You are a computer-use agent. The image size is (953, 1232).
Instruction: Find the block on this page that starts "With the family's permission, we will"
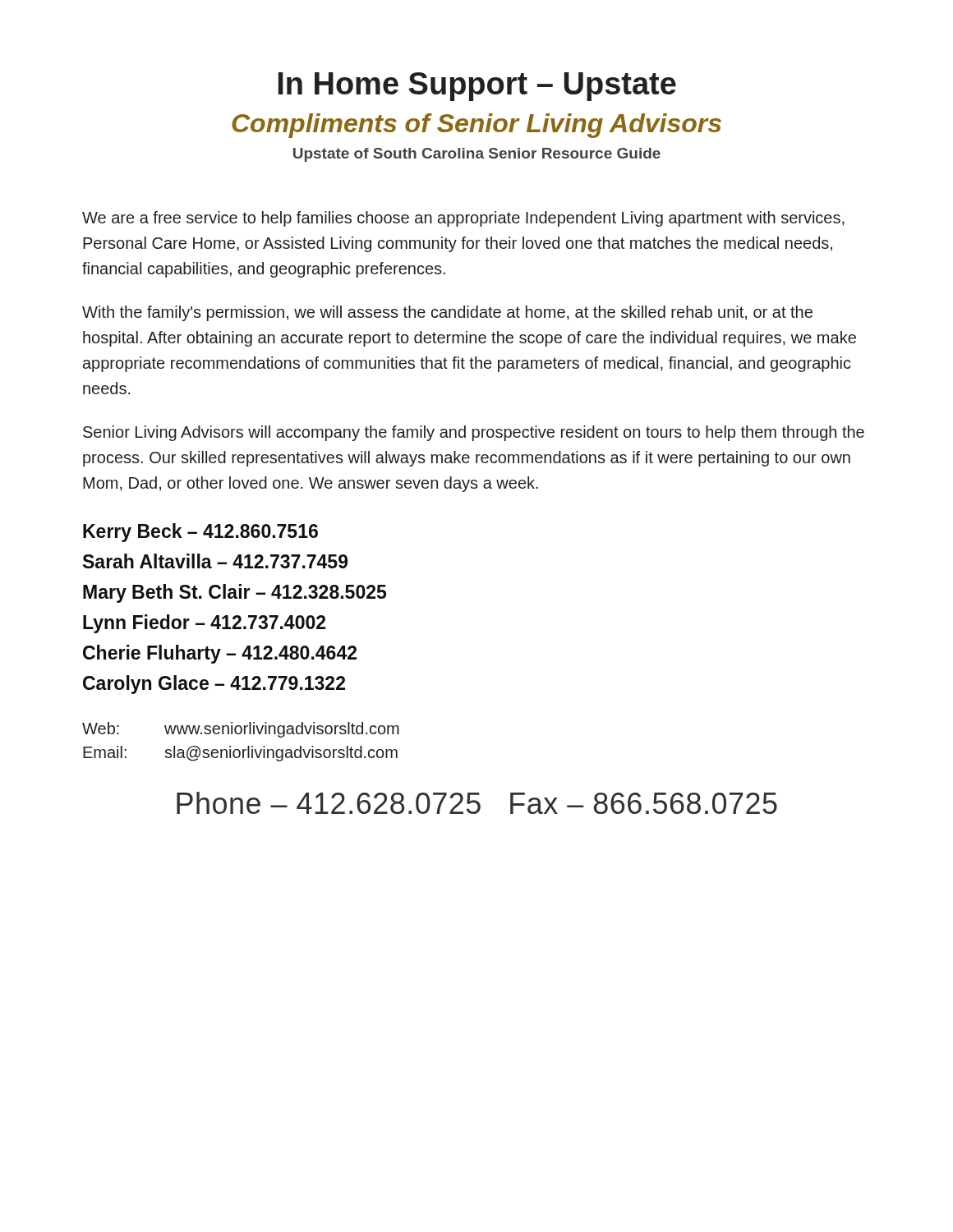click(469, 350)
